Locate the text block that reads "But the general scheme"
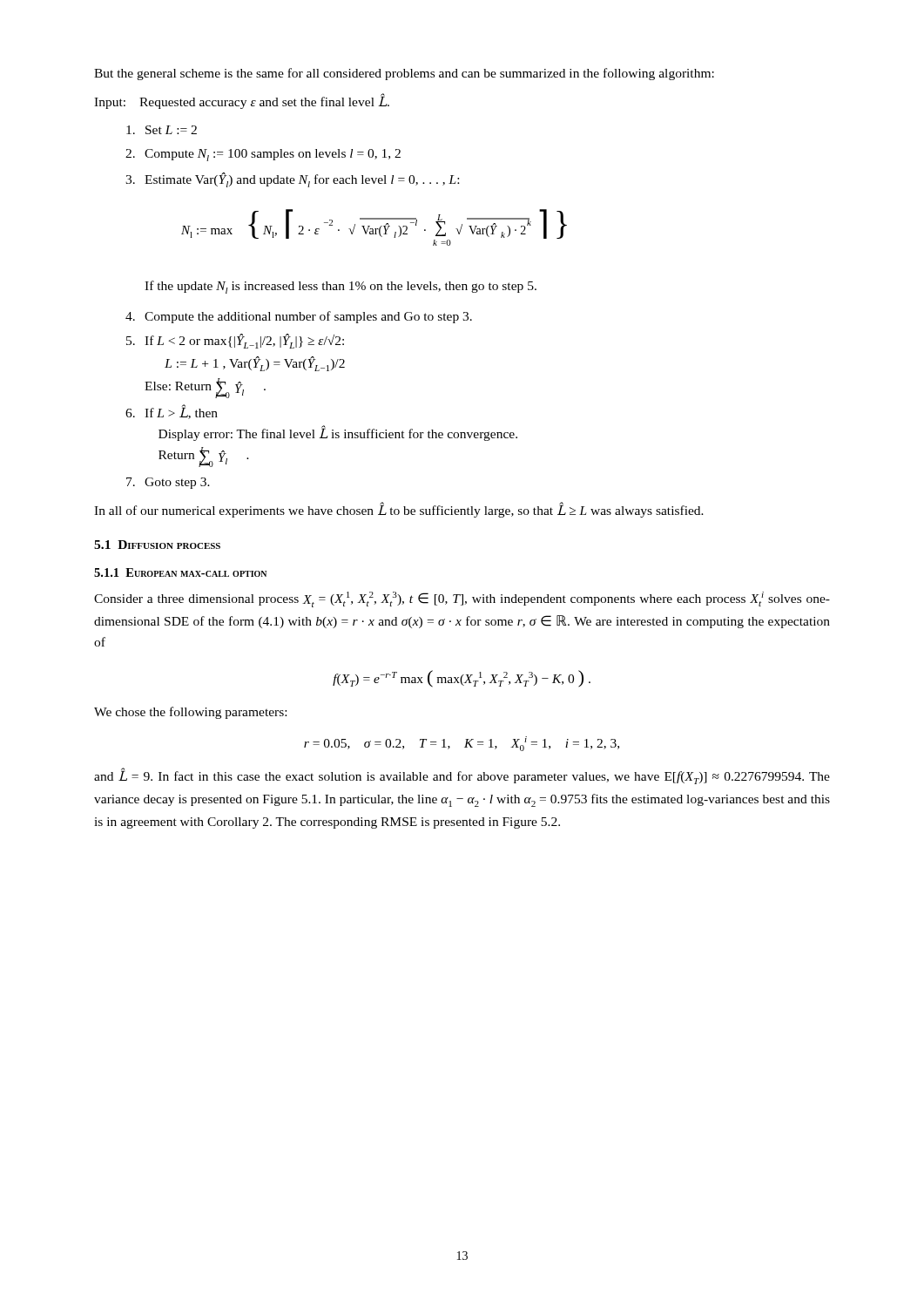Screen dimensions: 1307x924 462,73
